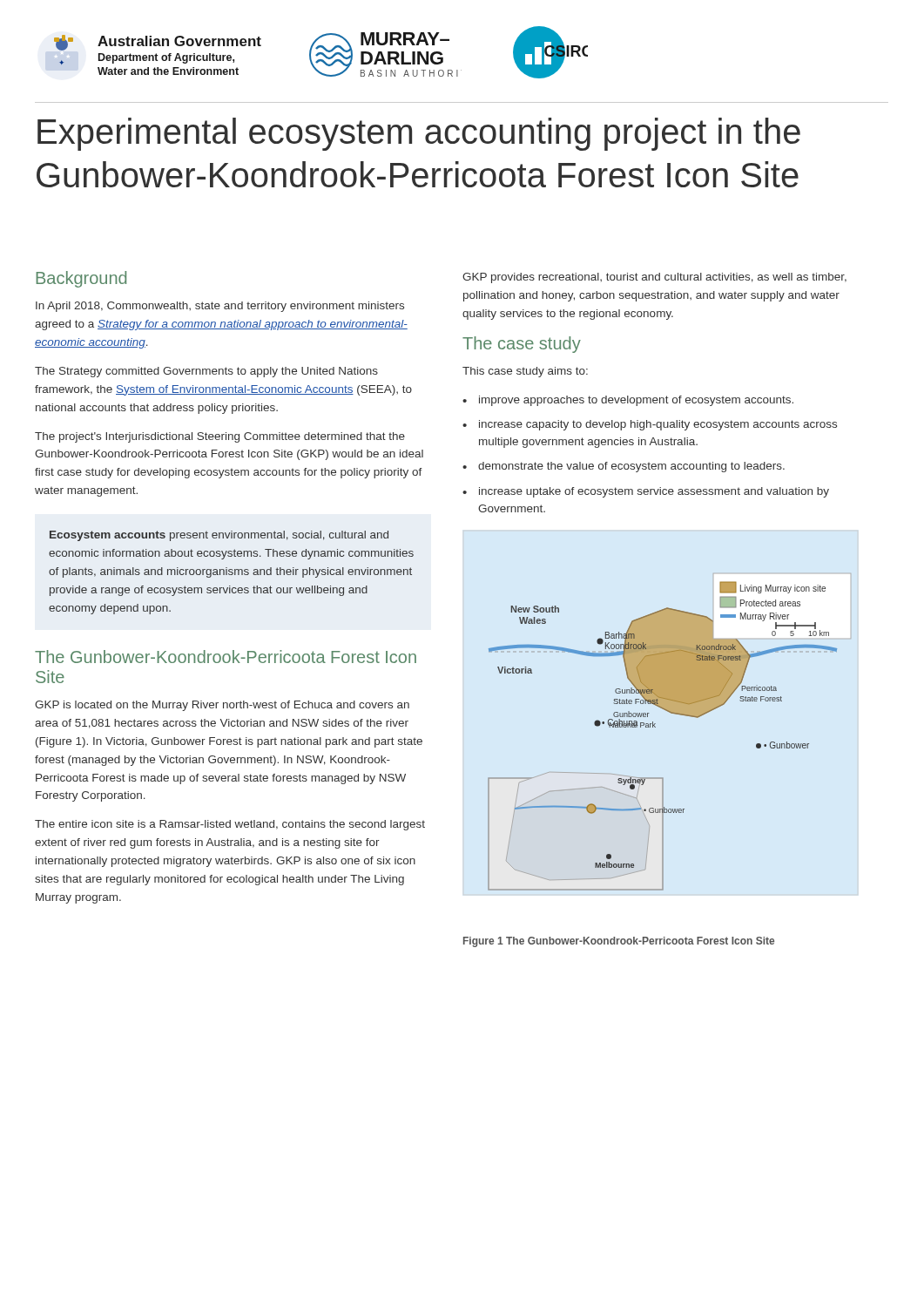924x1307 pixels.
Task: Point to the region starting "In April 2018, Commonwealth, state and territory environment"
Action: pyautogui.click(x=221, y=324)
